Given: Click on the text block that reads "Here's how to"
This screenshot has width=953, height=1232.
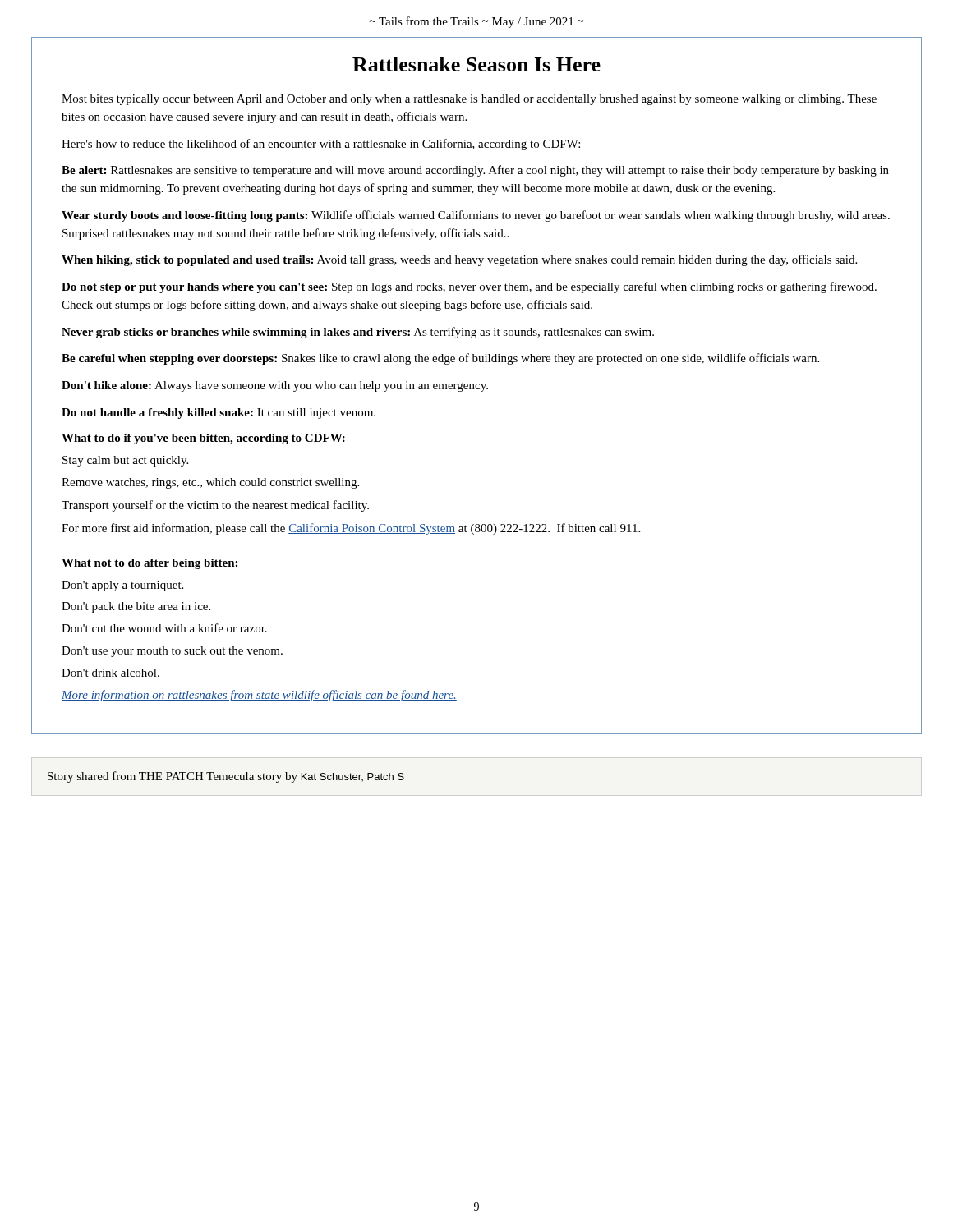Looking at the screenshot, I should [x=321, y=143].
